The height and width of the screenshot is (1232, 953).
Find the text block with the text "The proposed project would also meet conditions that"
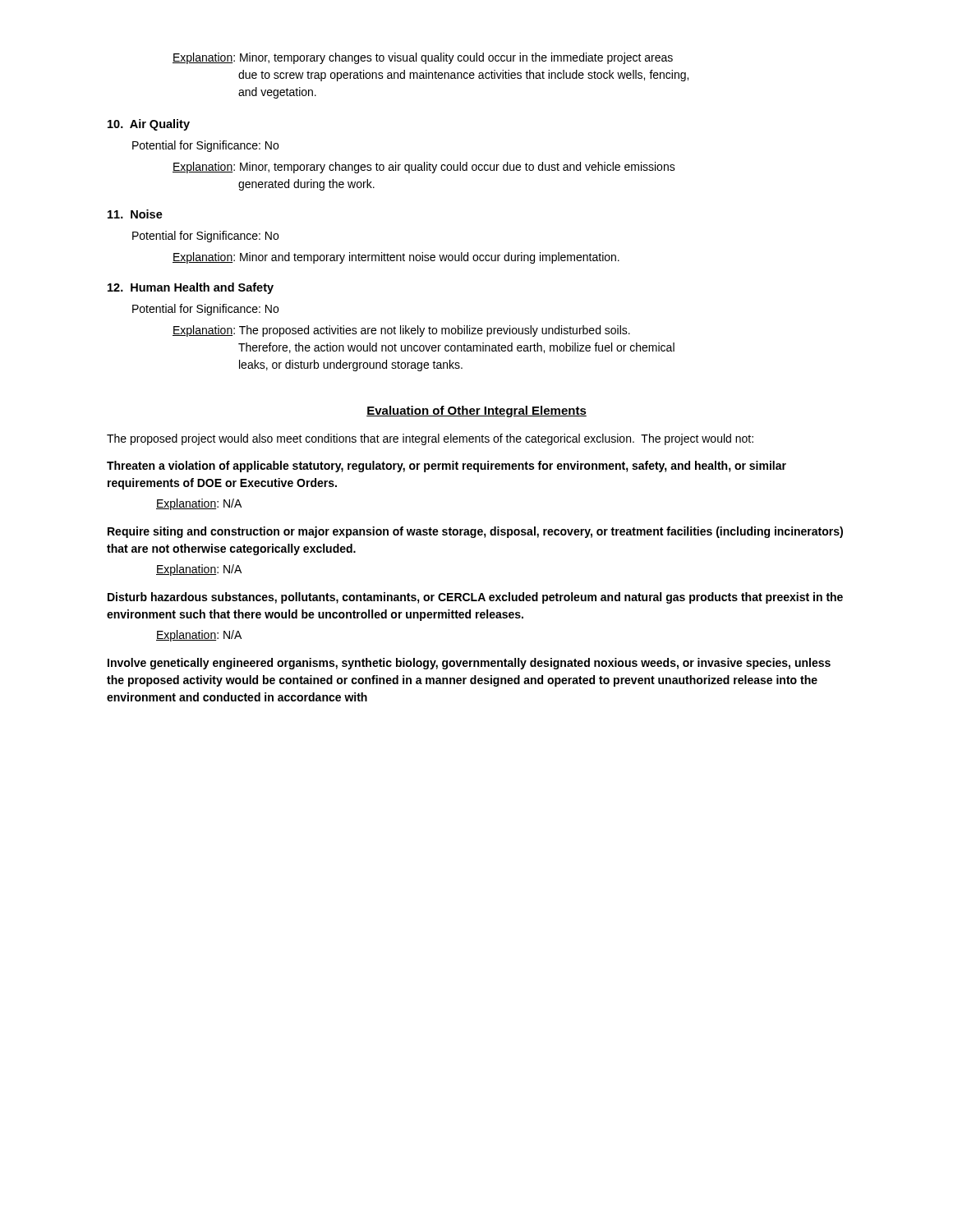coord(431,439)
